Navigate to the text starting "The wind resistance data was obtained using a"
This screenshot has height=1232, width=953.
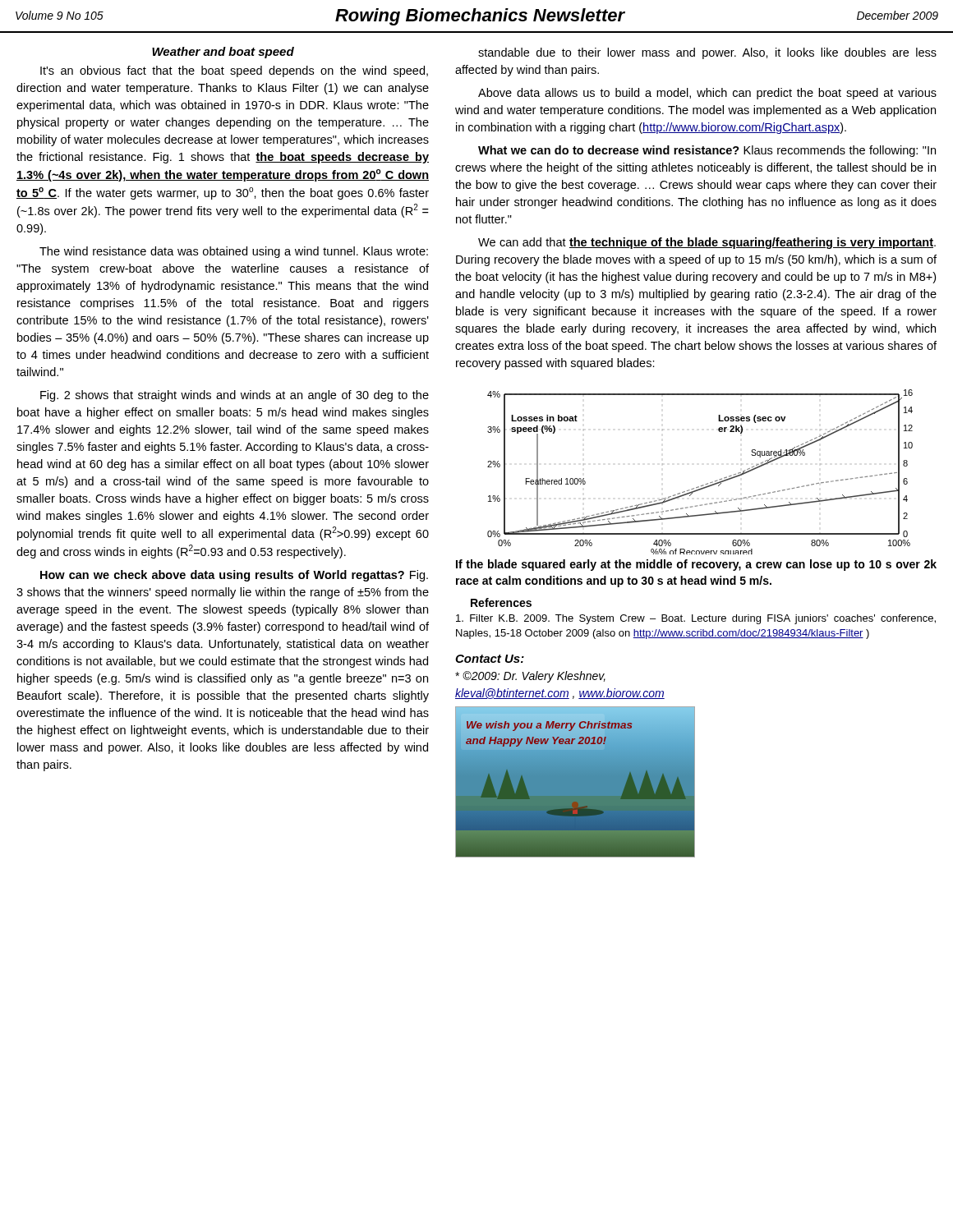[x=223, y=312]
